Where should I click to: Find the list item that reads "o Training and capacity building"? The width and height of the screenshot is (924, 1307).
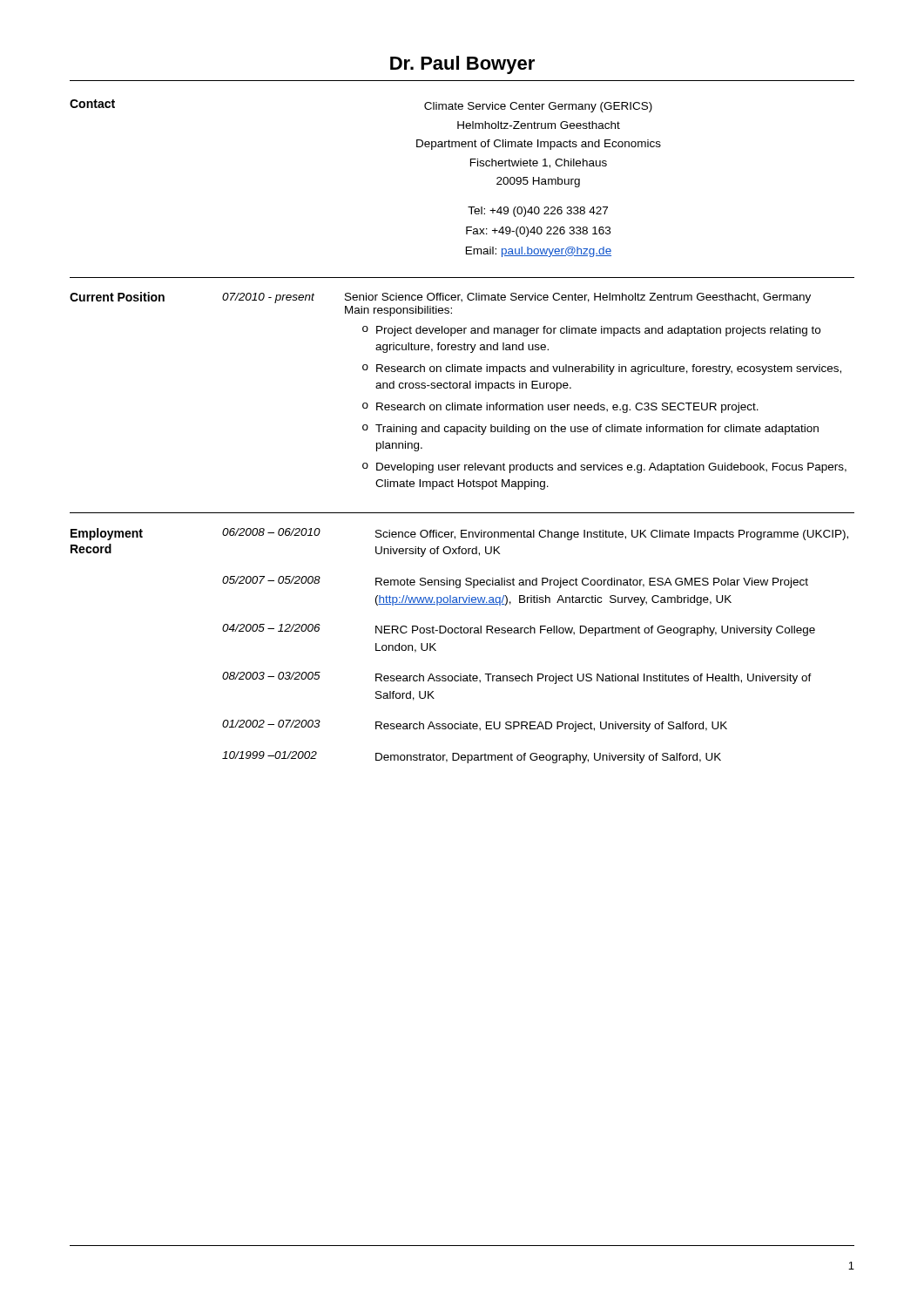click(599, 437)
